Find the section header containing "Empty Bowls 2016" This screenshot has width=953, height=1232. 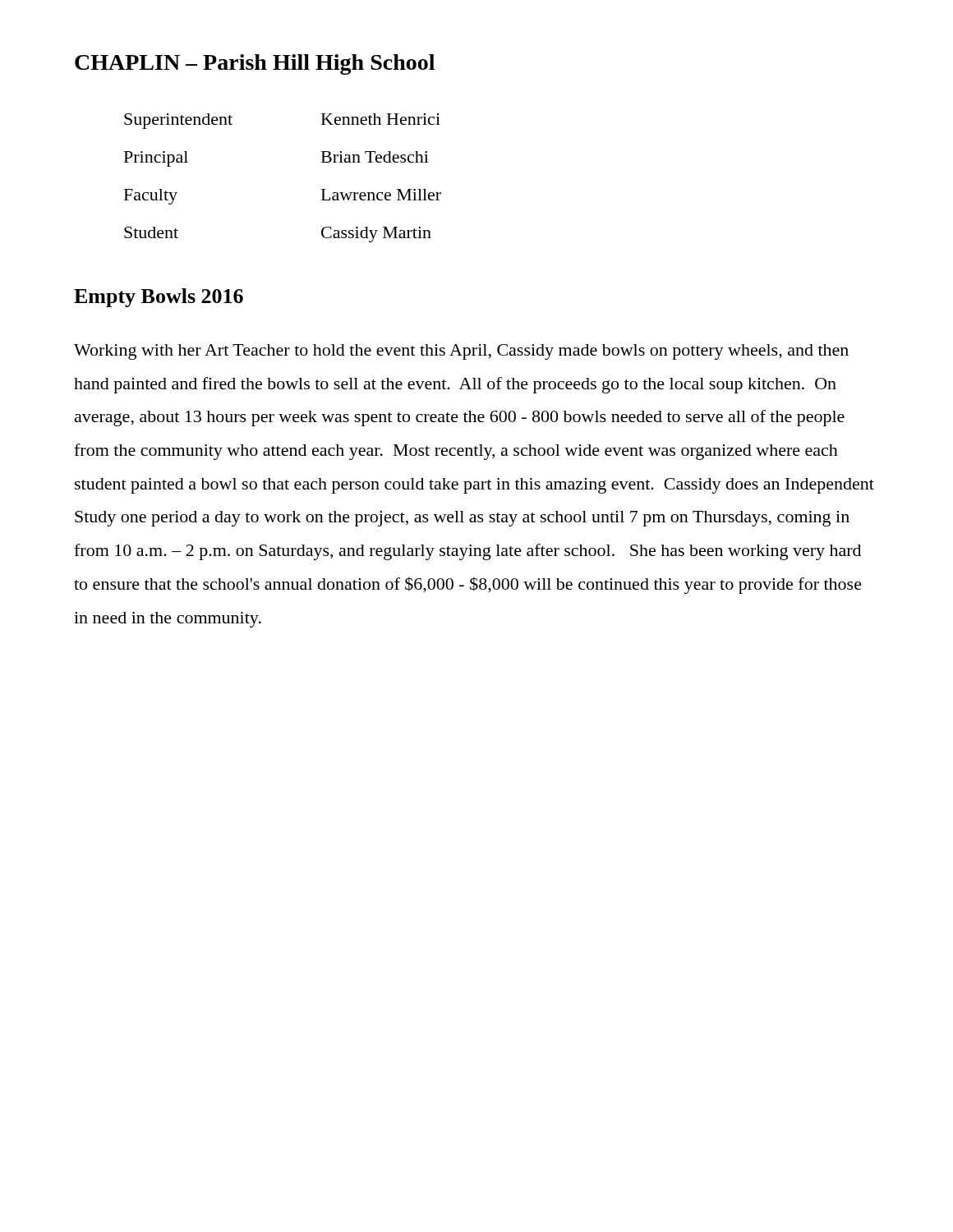point(159,298)
